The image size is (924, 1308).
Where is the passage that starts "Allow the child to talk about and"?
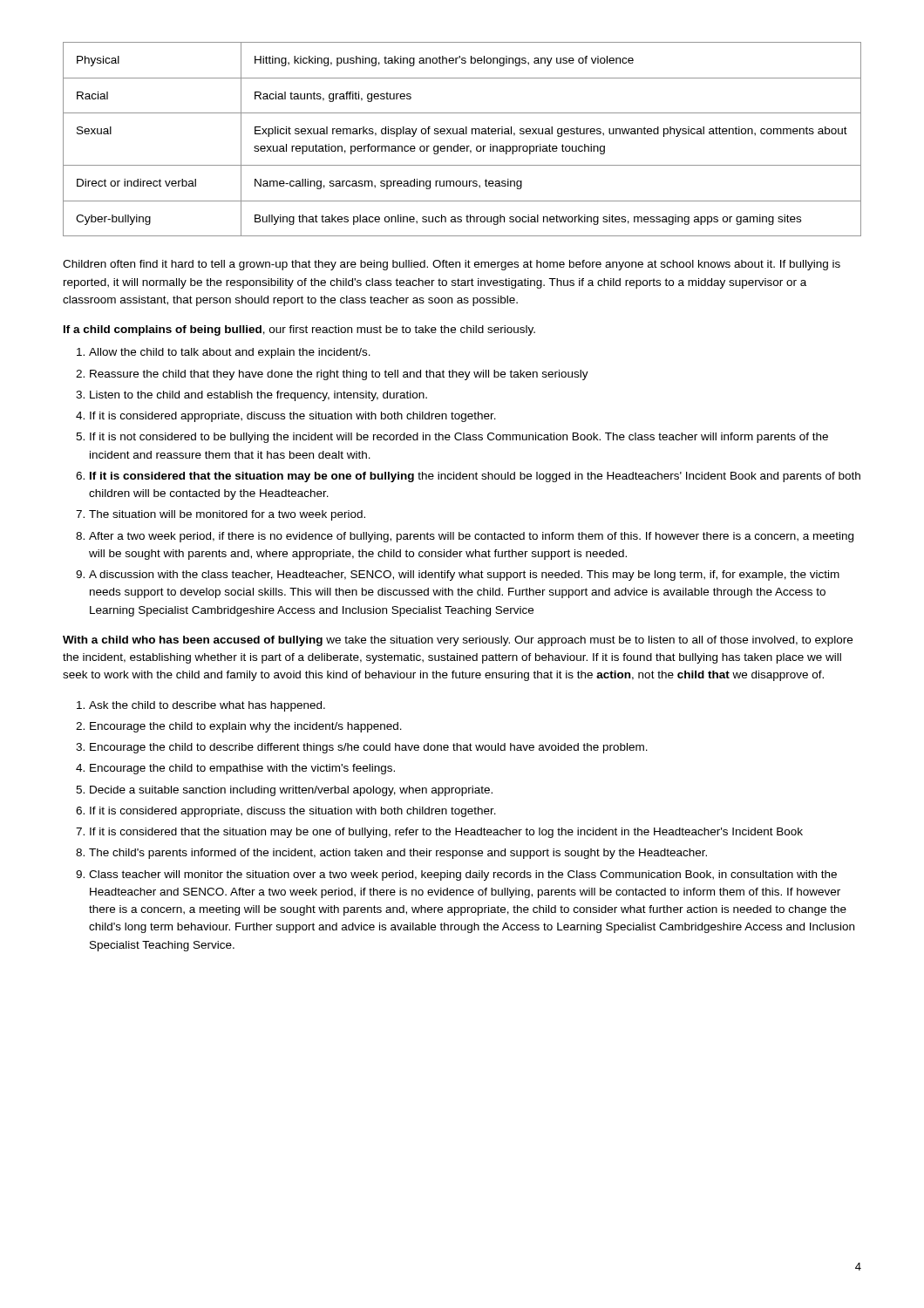pos(230,352)
